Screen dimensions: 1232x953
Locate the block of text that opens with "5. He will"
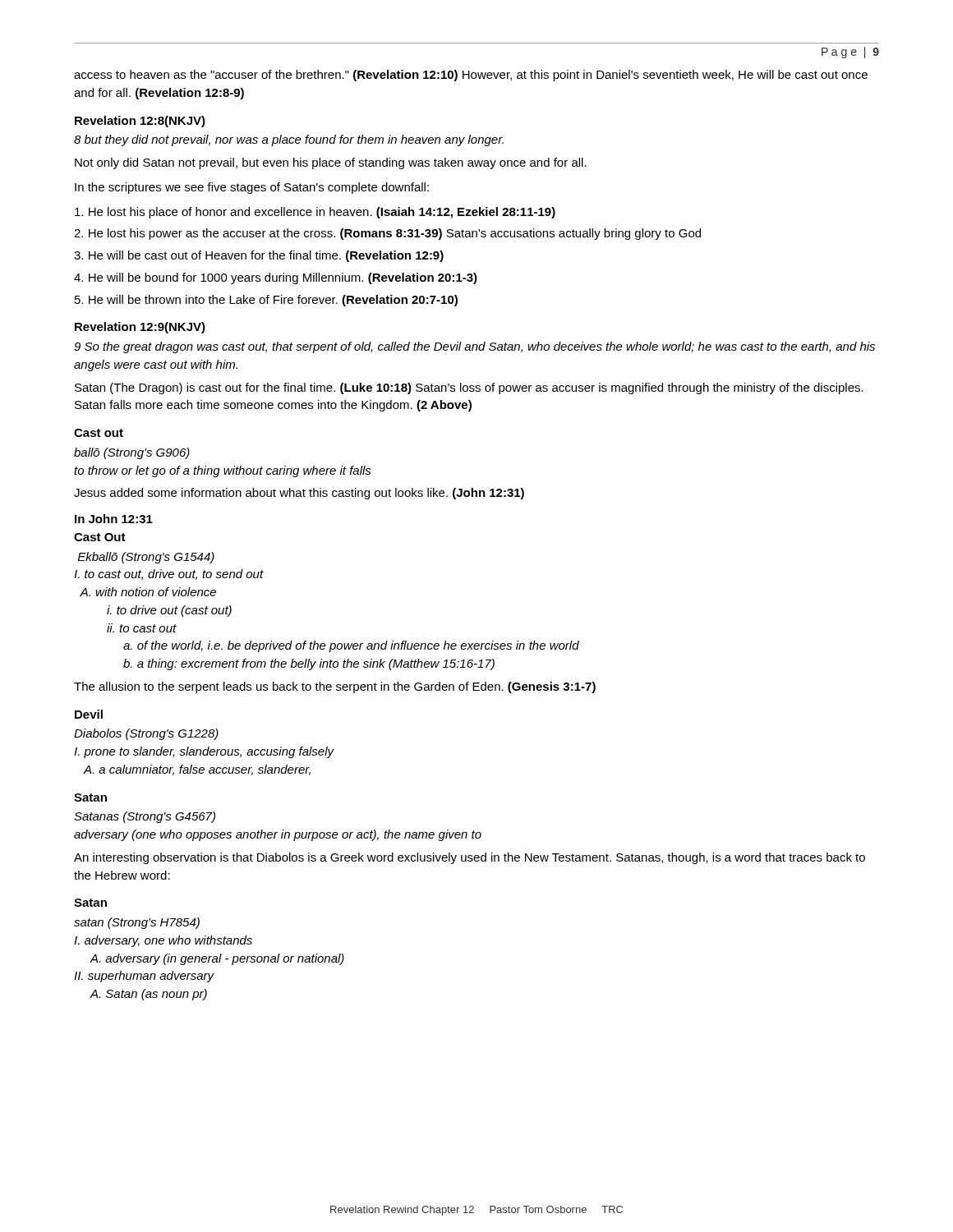[x=266, y=301]
